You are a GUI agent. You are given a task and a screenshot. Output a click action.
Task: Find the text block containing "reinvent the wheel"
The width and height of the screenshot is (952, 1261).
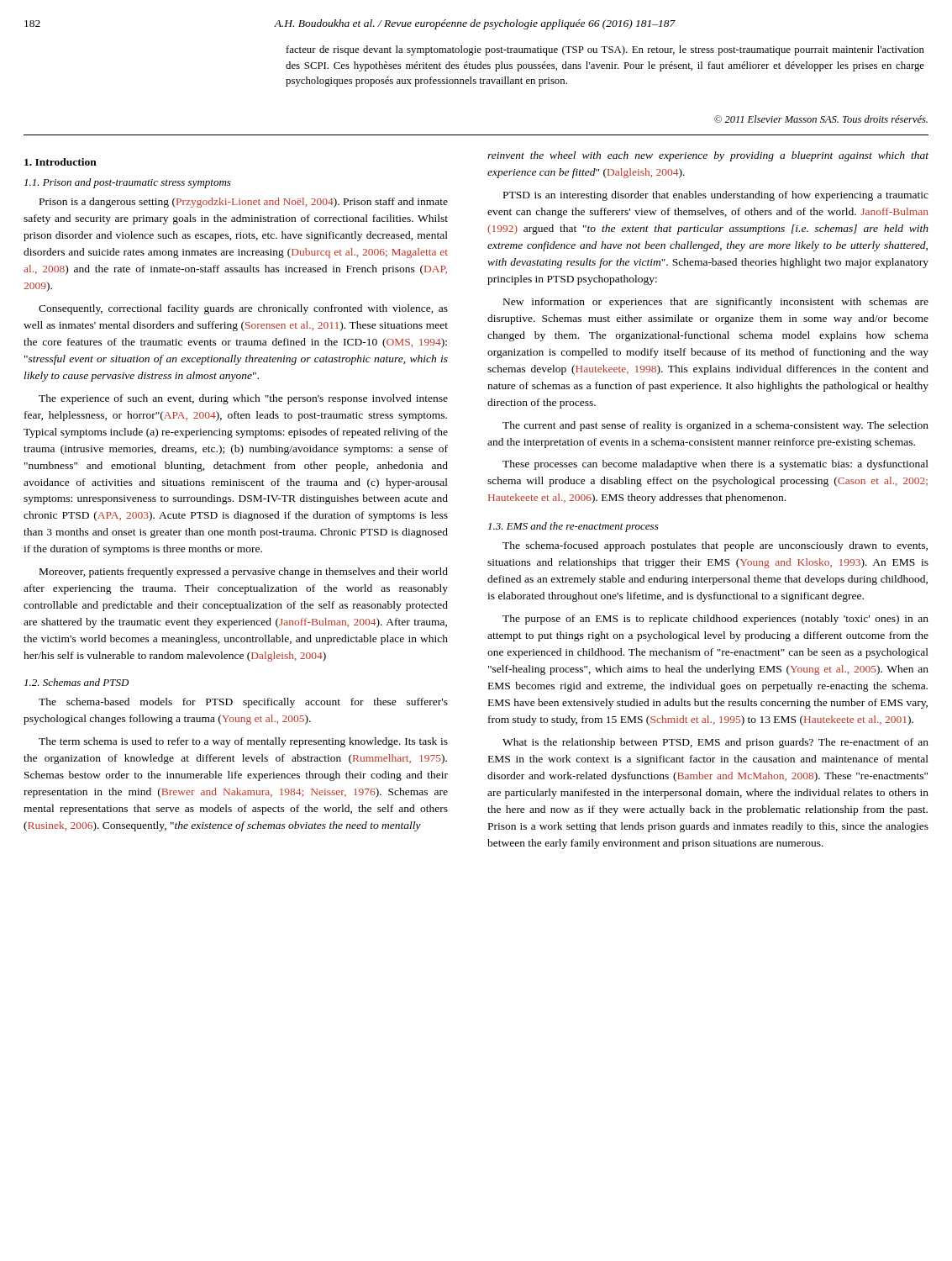click(x=708, y=163)
